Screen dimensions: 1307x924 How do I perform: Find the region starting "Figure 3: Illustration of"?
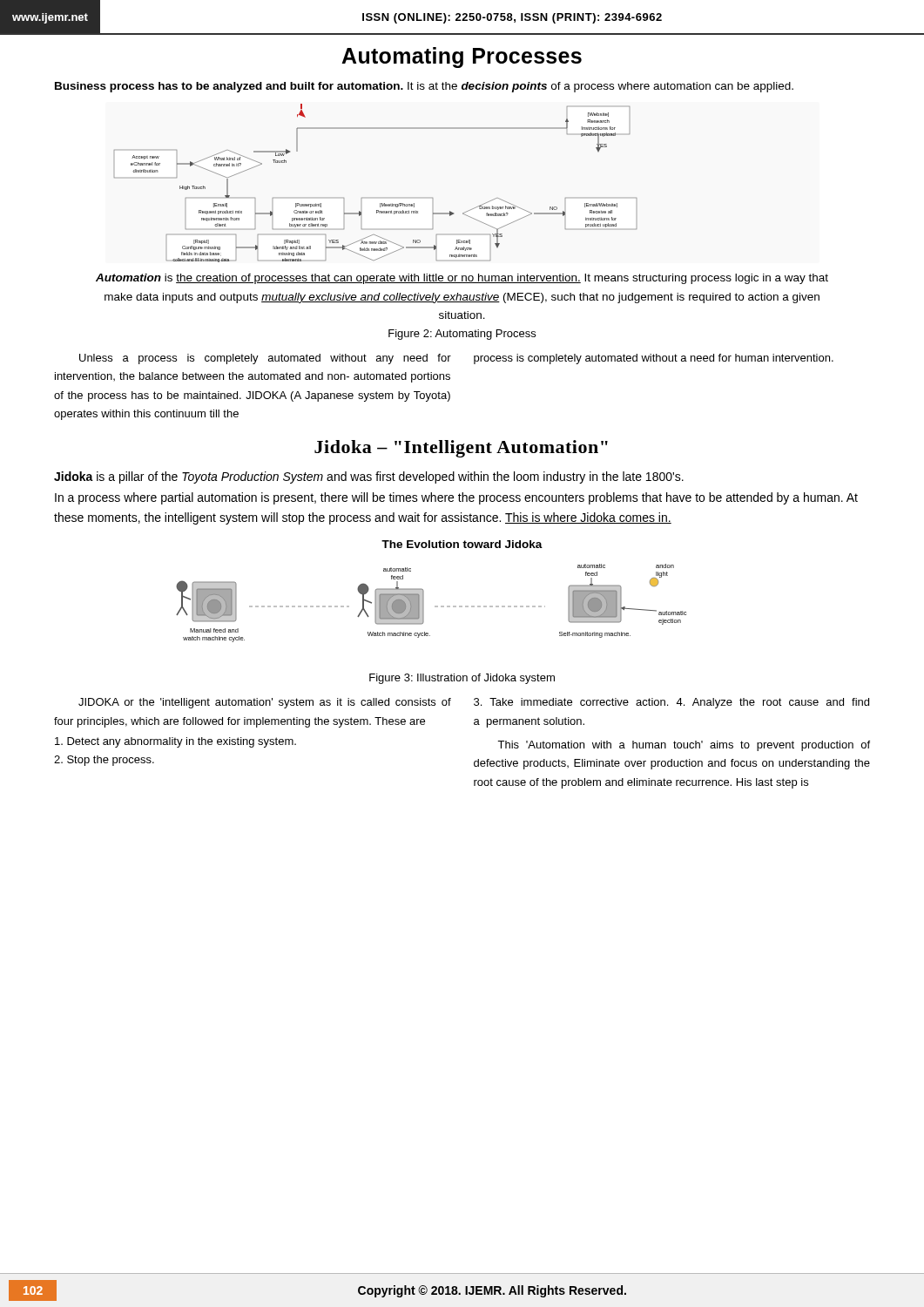point(462,678)
